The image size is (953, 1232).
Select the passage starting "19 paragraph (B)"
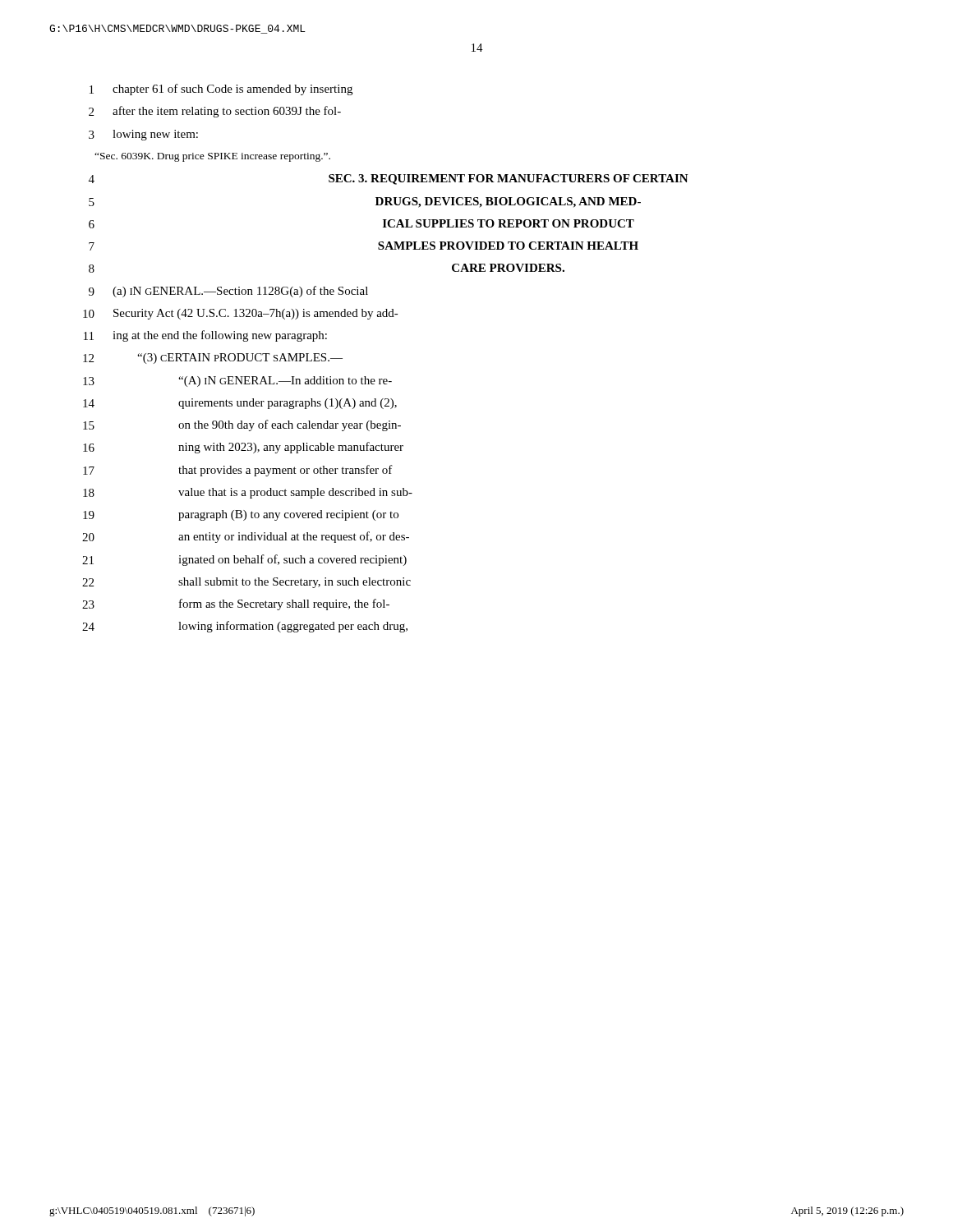(x=241, y=515)
